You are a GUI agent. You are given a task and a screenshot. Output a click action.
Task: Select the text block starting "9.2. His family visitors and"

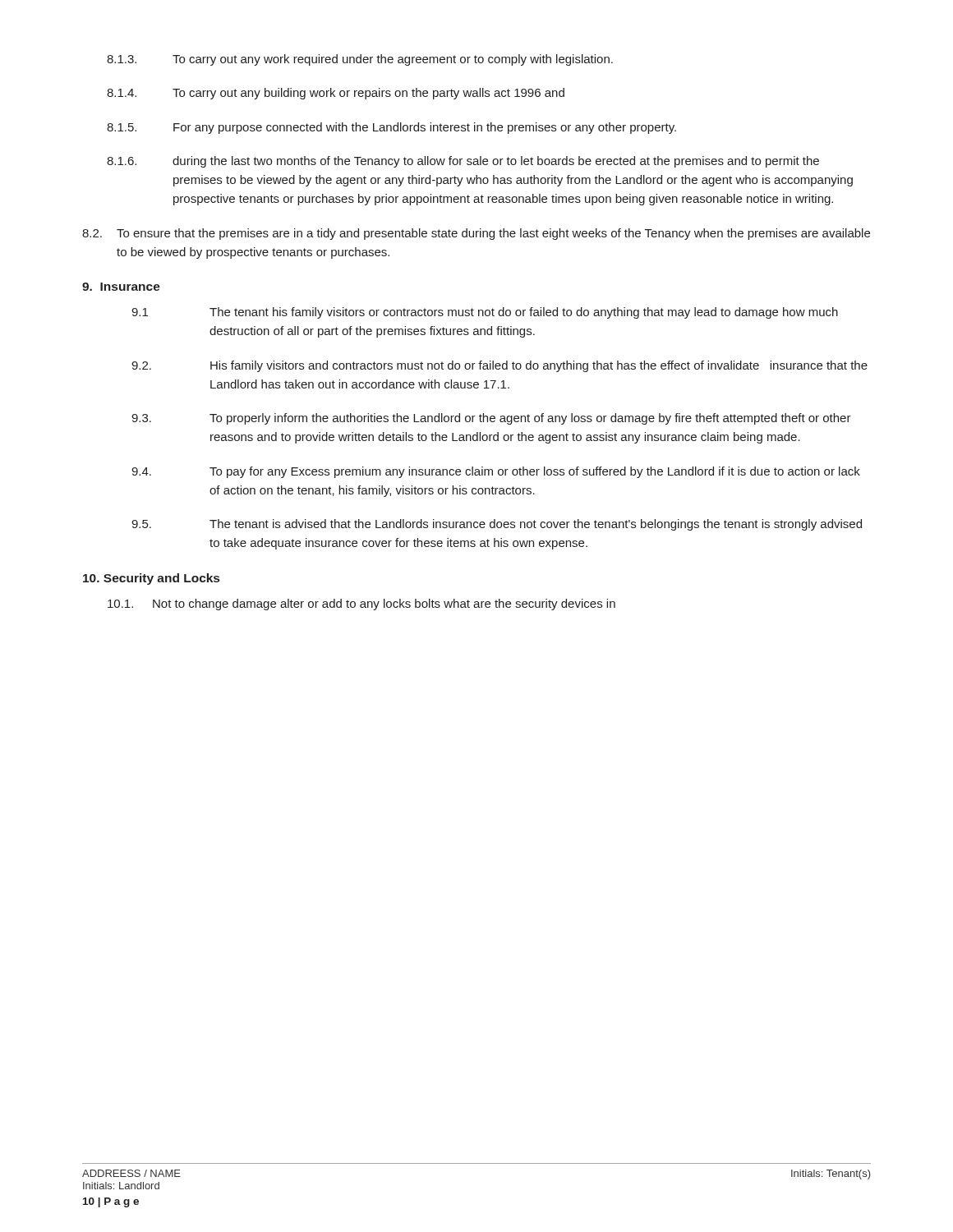(x=489, y=374)
